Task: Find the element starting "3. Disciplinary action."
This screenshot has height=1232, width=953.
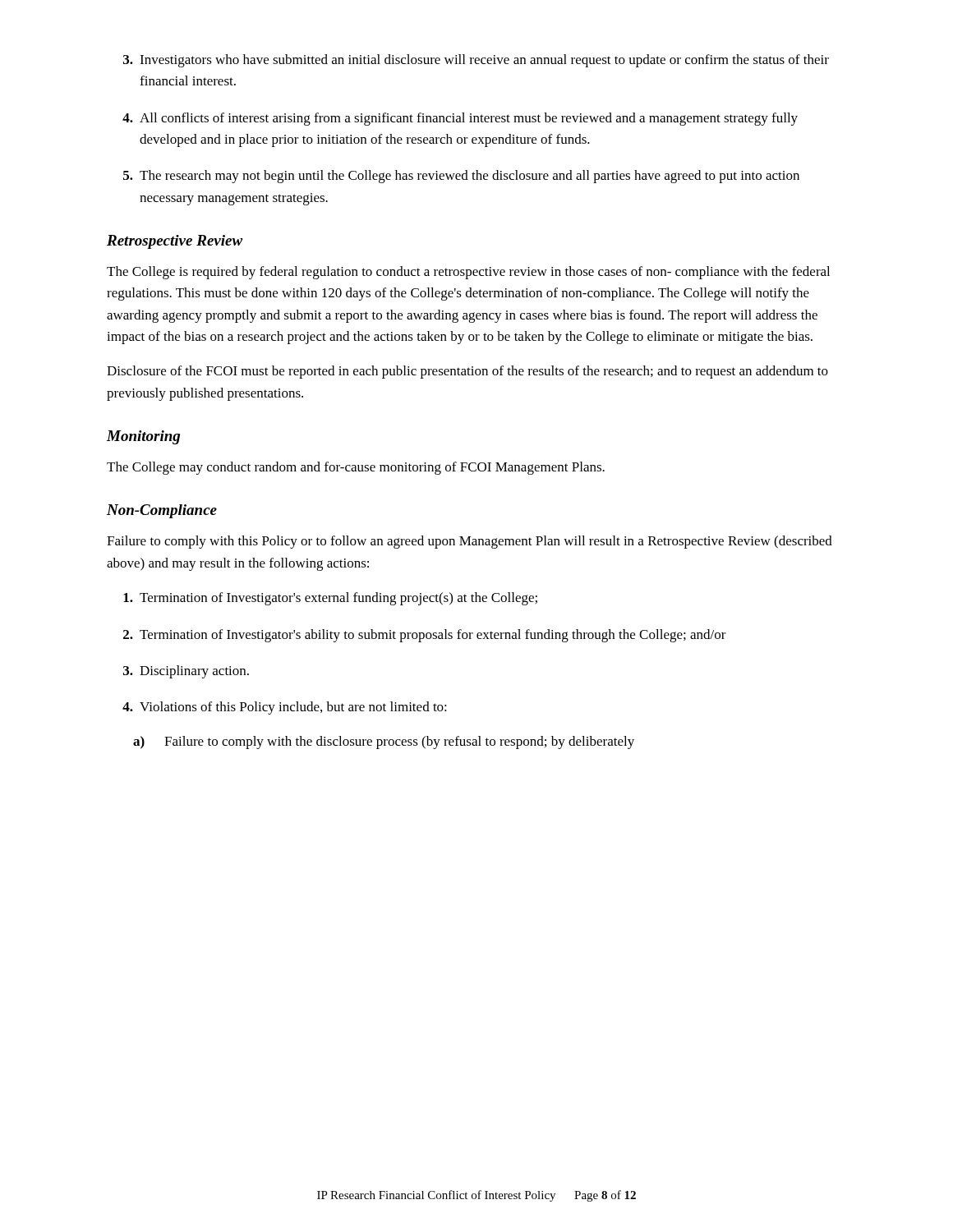Action: coord(186,672)
